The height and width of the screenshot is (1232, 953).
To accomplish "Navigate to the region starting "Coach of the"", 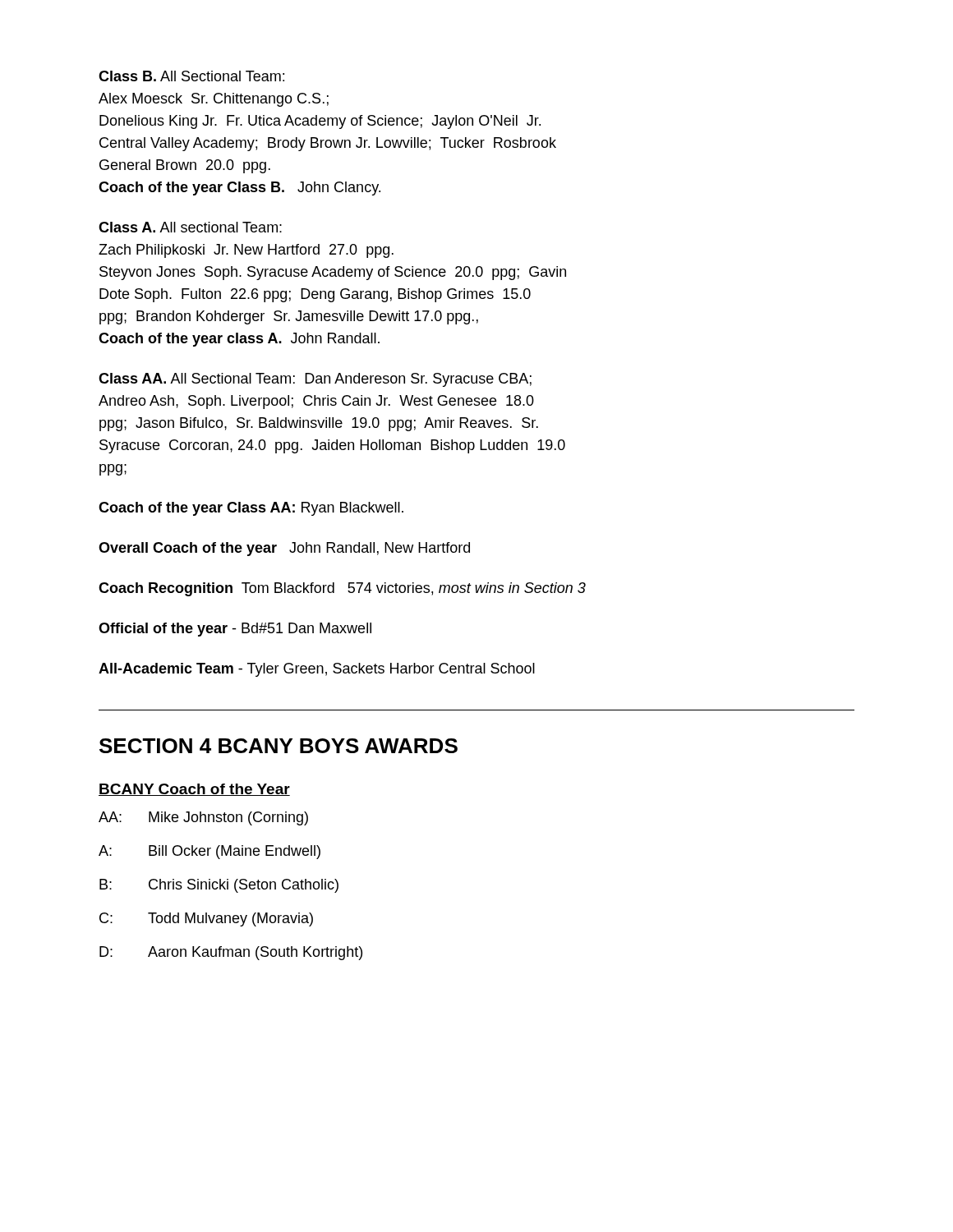I will (252, 508).
